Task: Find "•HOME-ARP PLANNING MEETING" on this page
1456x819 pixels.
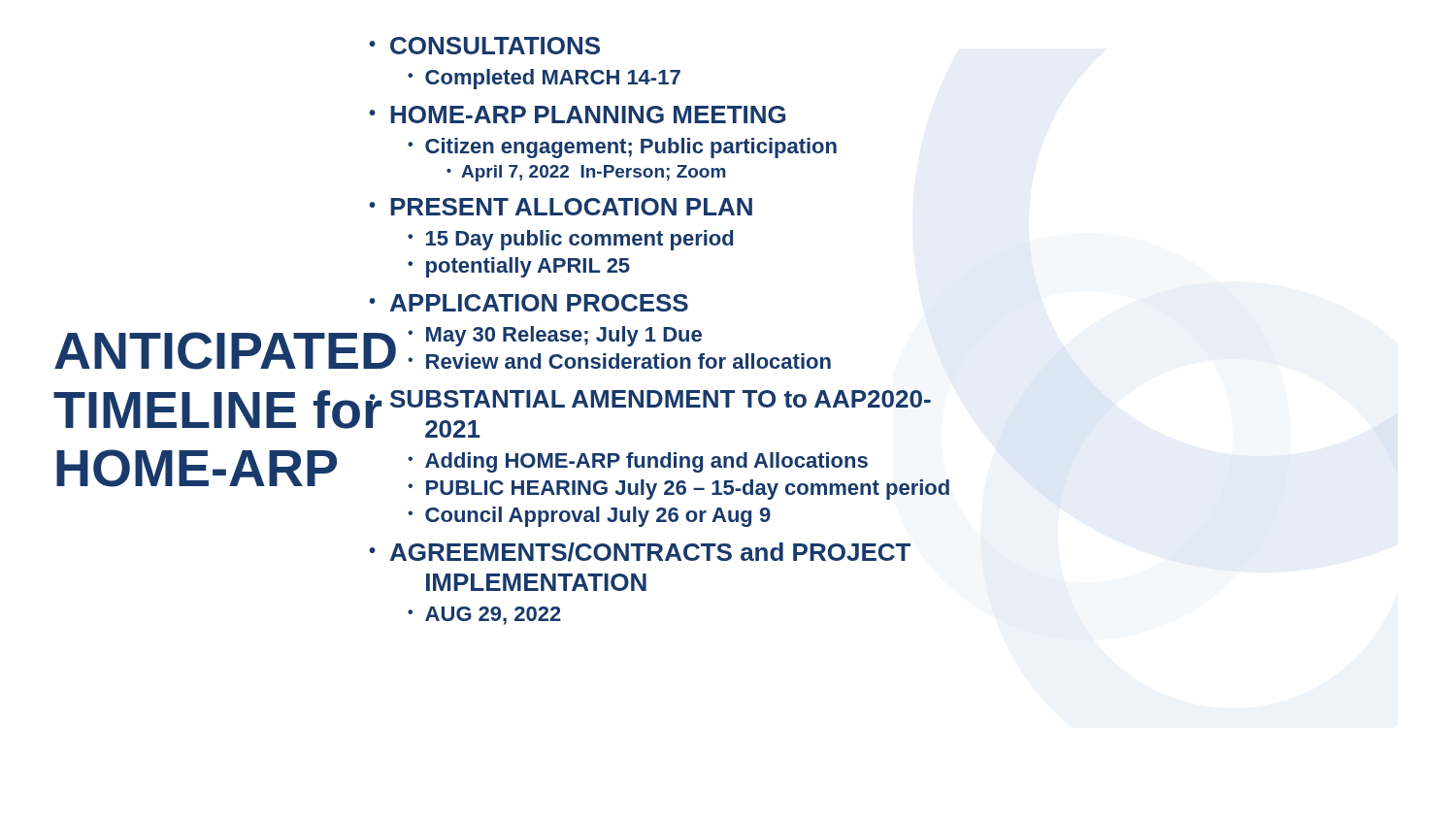Action: pos(578,115)
